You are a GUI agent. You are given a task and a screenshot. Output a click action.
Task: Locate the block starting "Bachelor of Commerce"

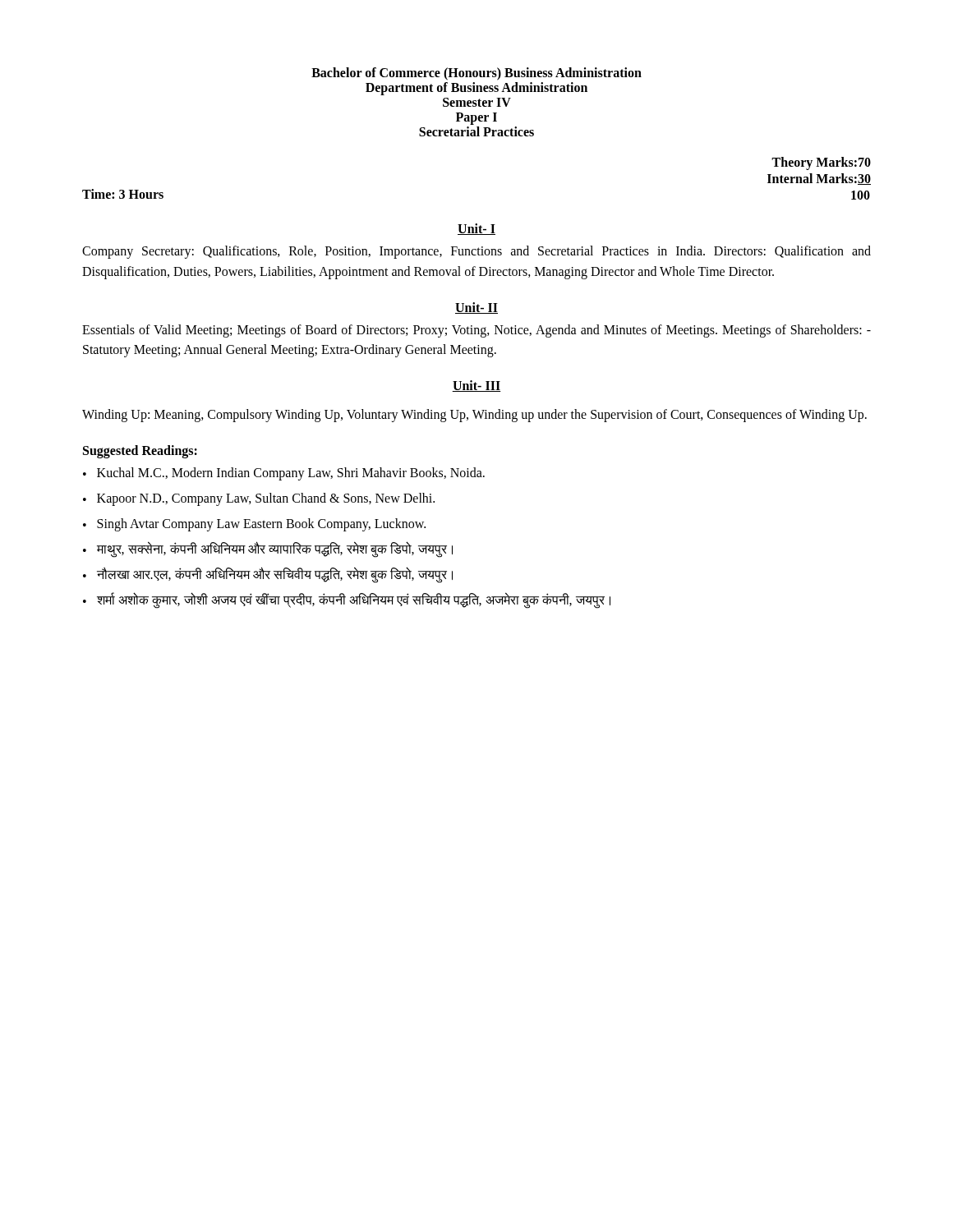click(x=476, y=102)
